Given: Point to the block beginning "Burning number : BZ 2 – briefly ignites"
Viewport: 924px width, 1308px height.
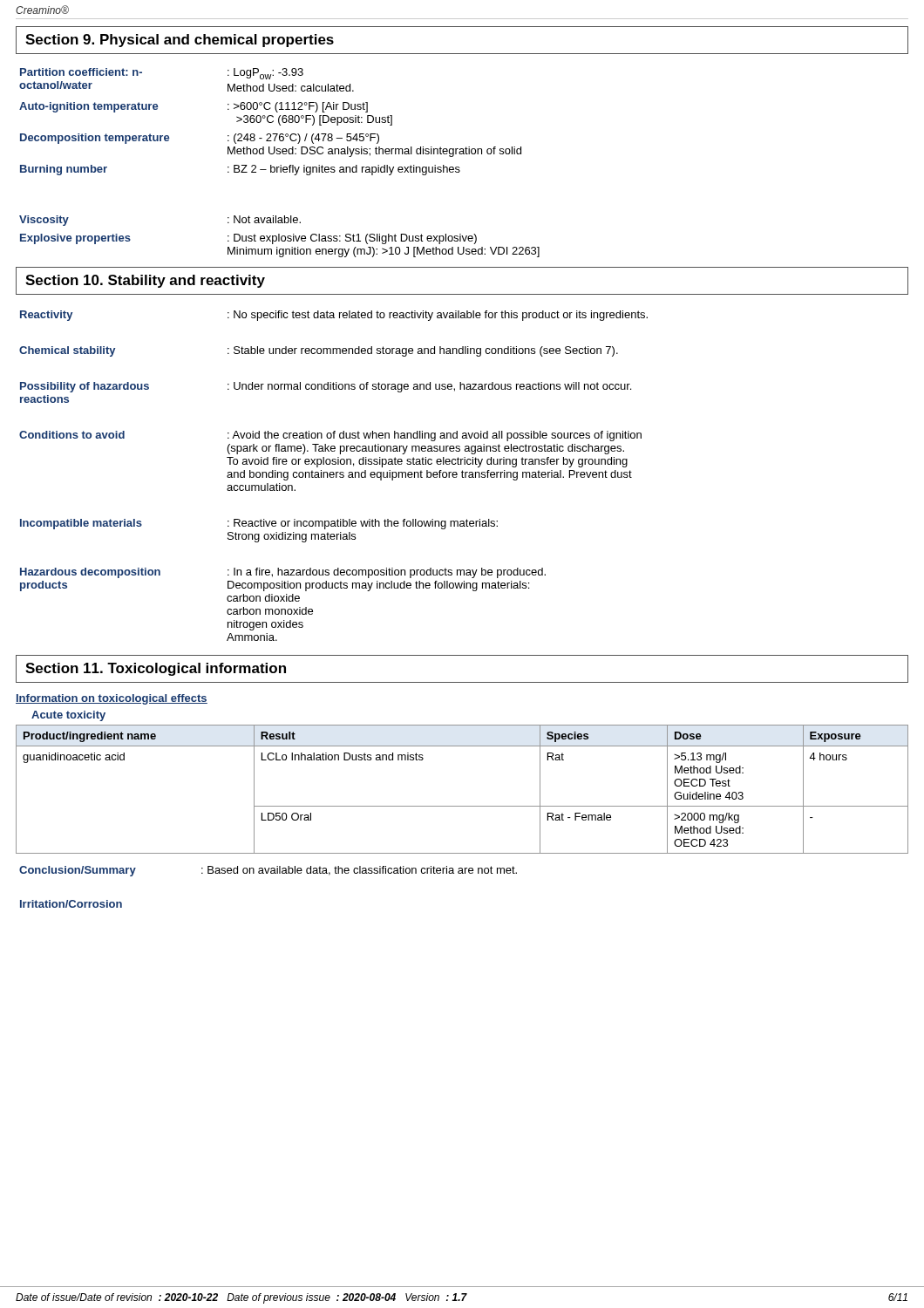Looking at the screenshot, I should click(x=462, y=168).
